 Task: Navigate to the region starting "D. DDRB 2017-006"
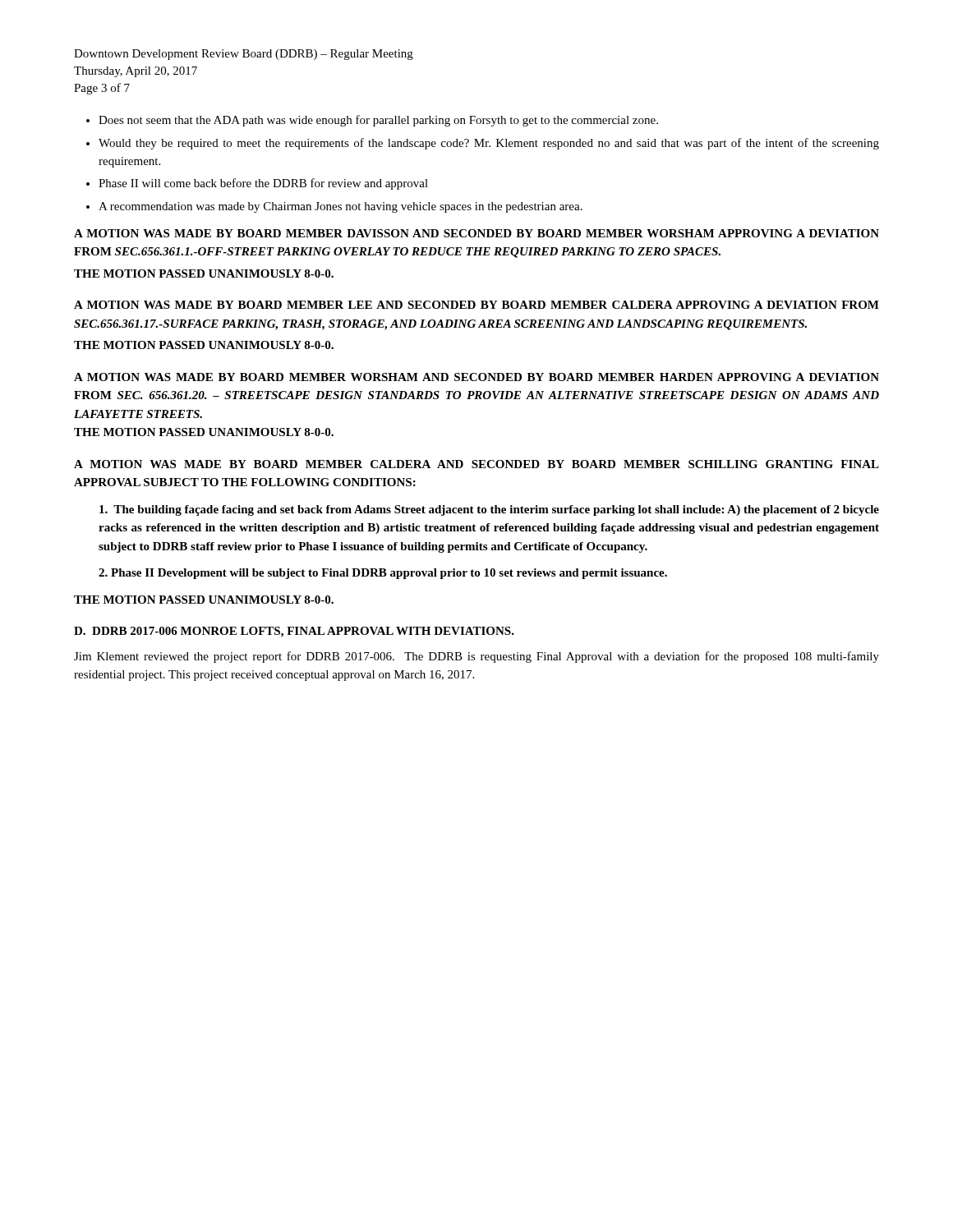294,631
